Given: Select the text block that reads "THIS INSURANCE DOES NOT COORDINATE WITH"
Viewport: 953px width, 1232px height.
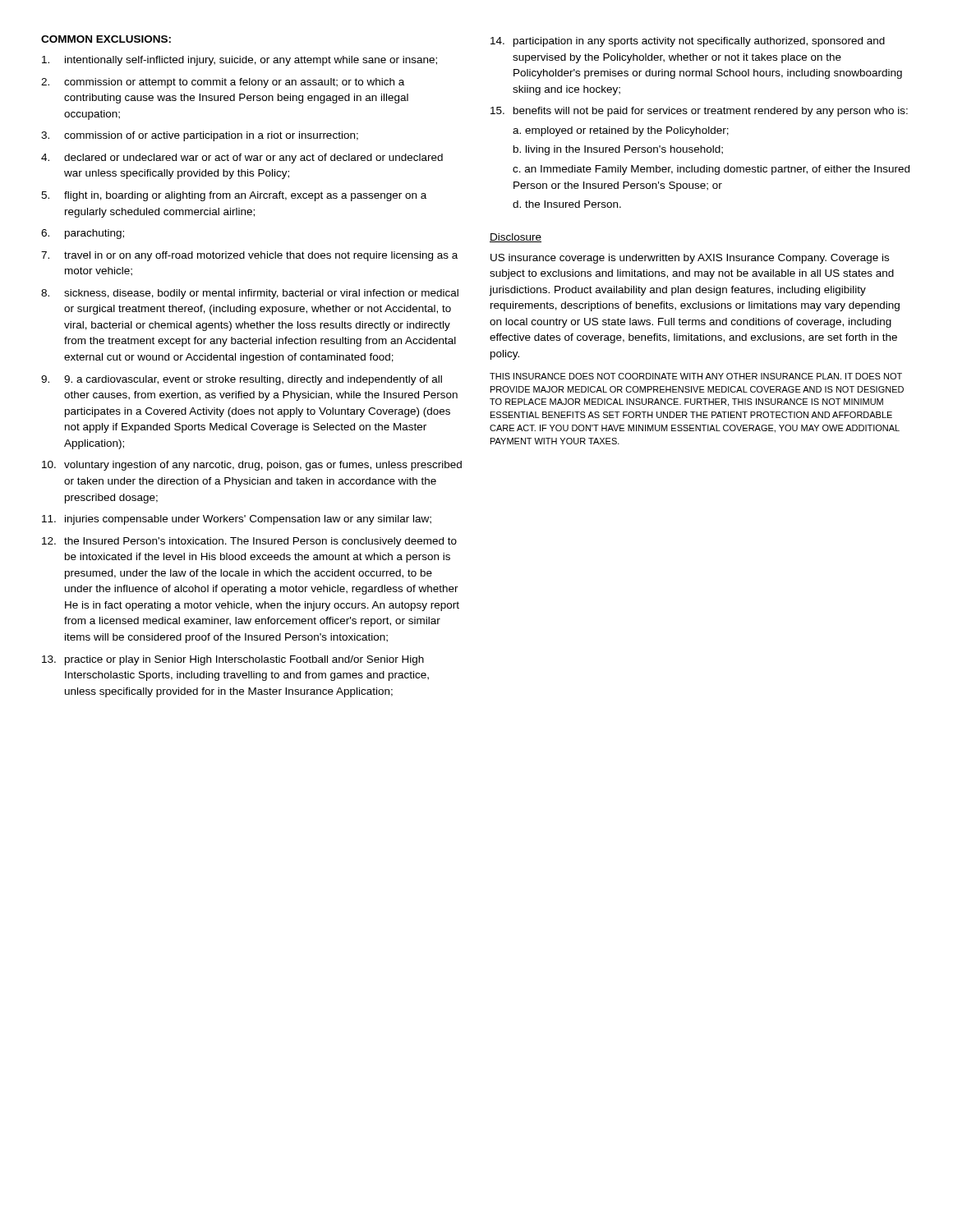Looking at the screenshot, I should (697, 409).
